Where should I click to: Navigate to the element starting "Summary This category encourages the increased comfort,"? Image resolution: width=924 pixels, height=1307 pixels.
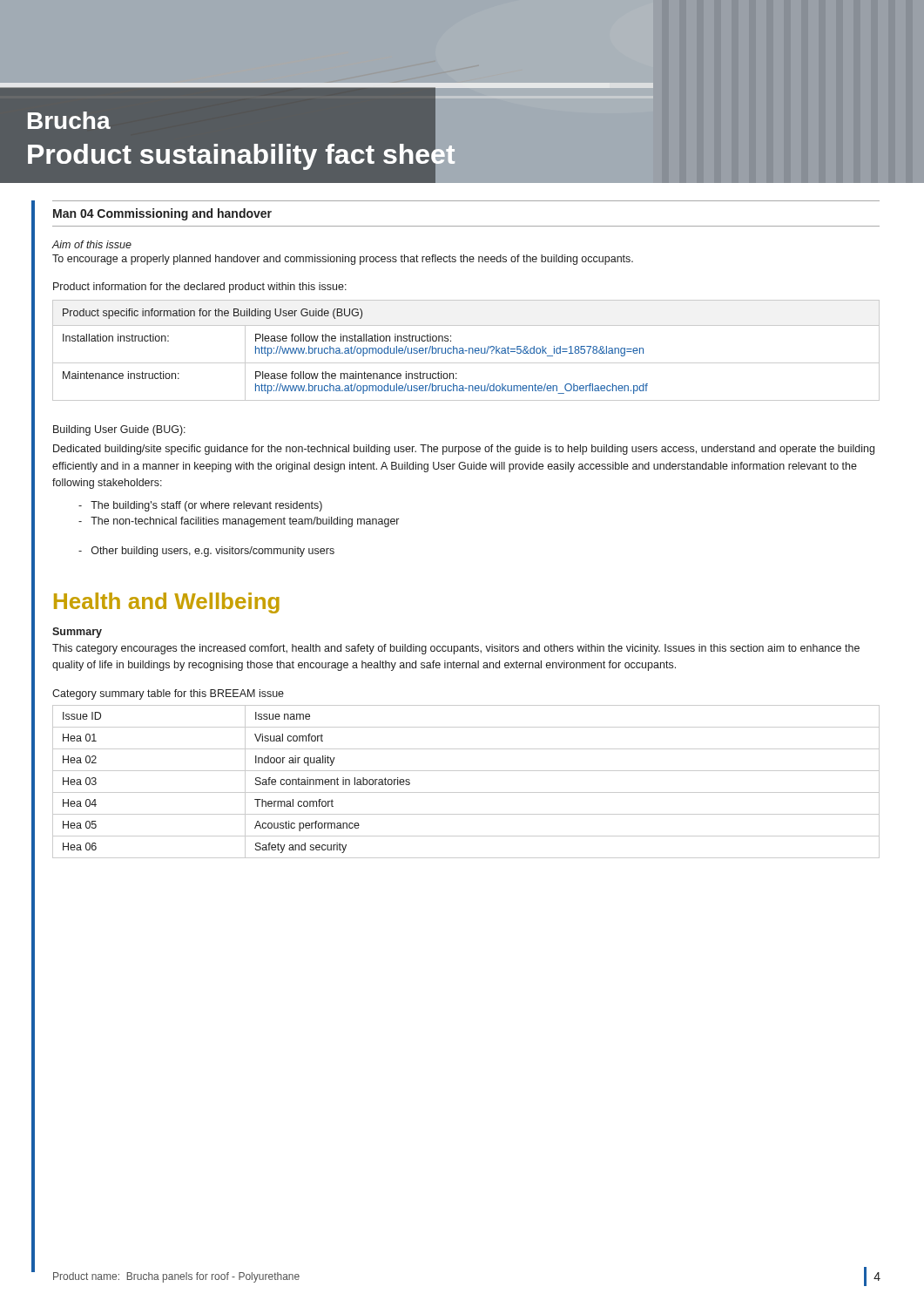click(466, 649)
